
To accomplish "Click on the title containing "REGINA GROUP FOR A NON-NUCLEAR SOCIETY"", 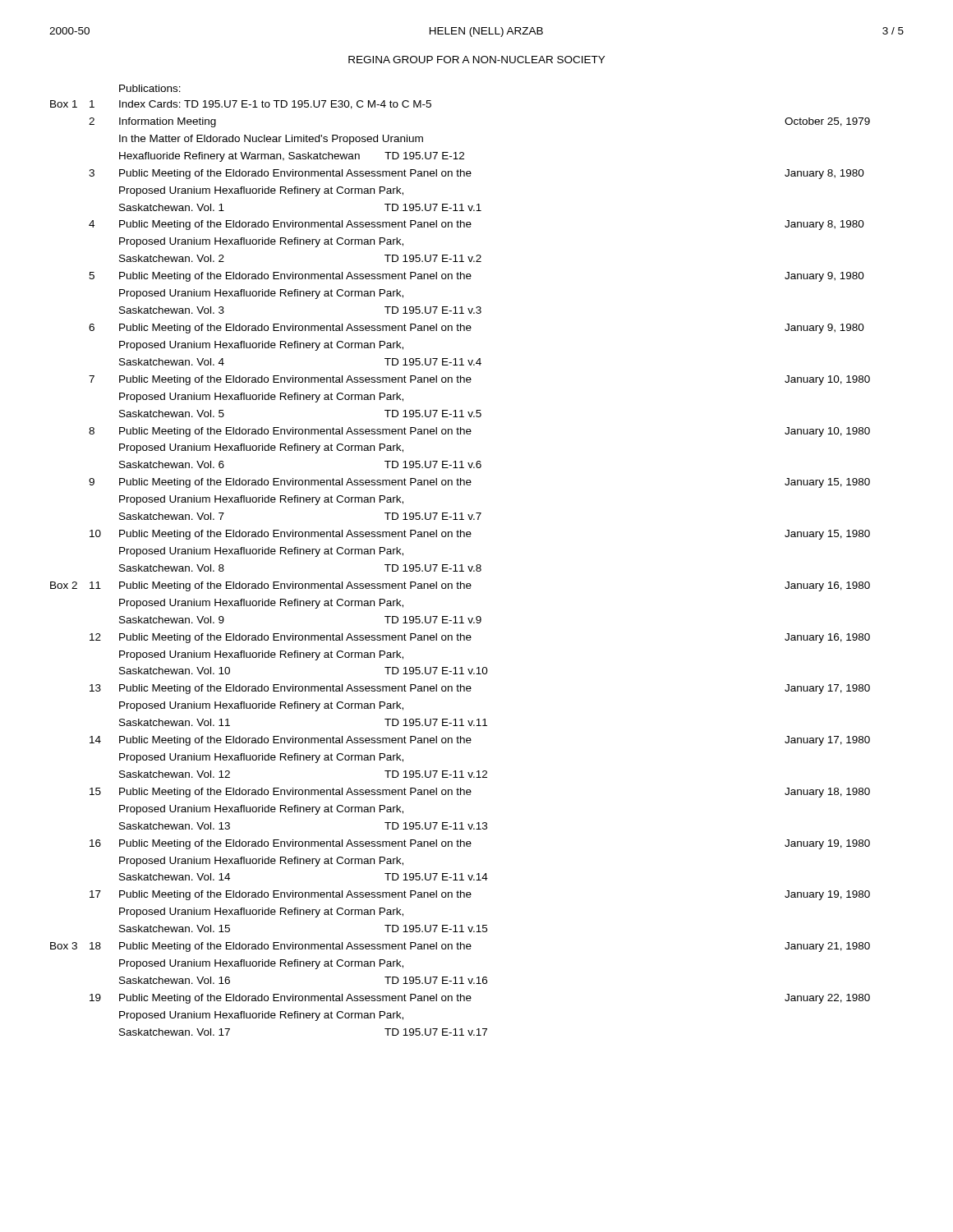I will (x=476, y=60).
